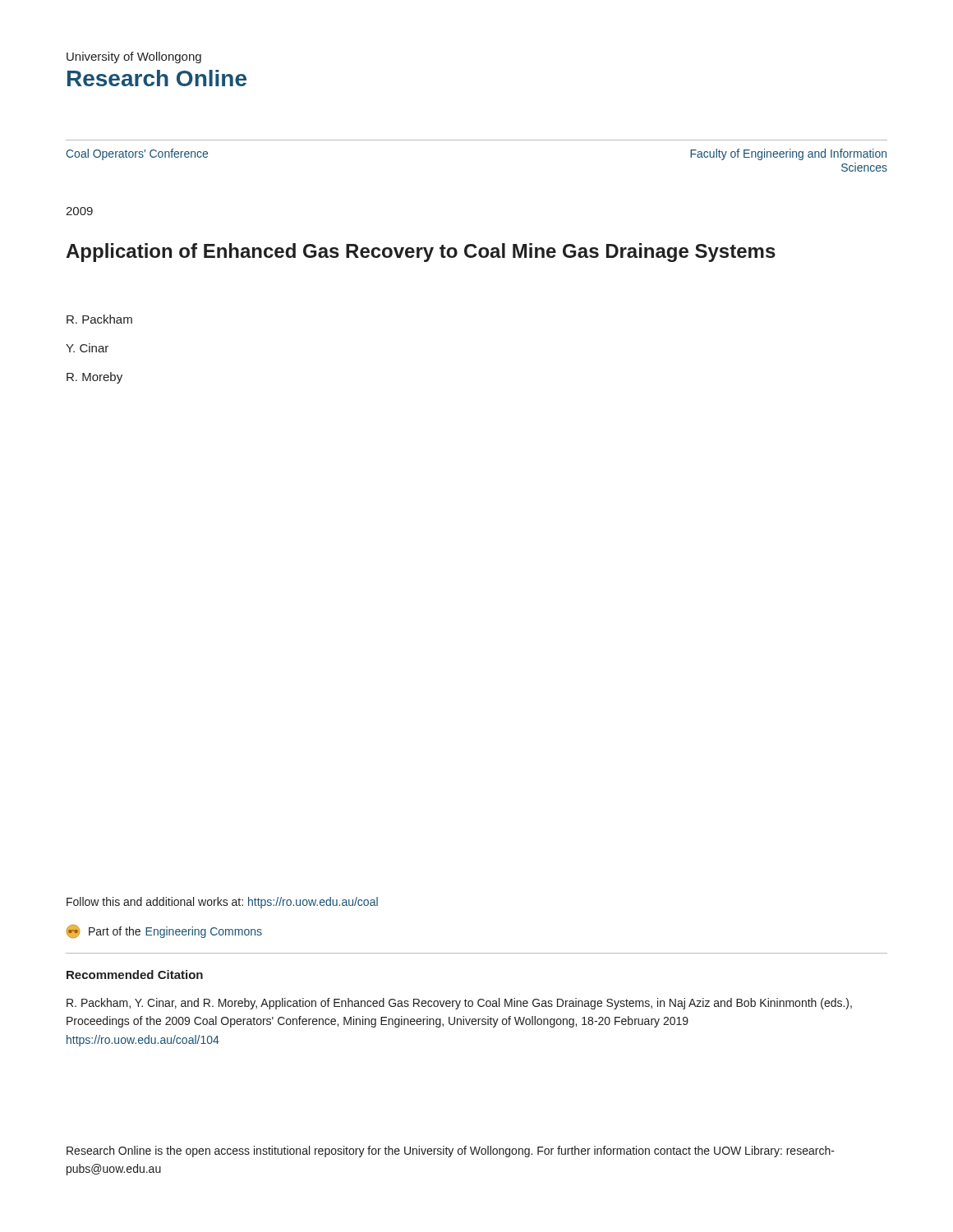
Task: Select the text starting "Follow this and"
Action: [x=222, y=902]
